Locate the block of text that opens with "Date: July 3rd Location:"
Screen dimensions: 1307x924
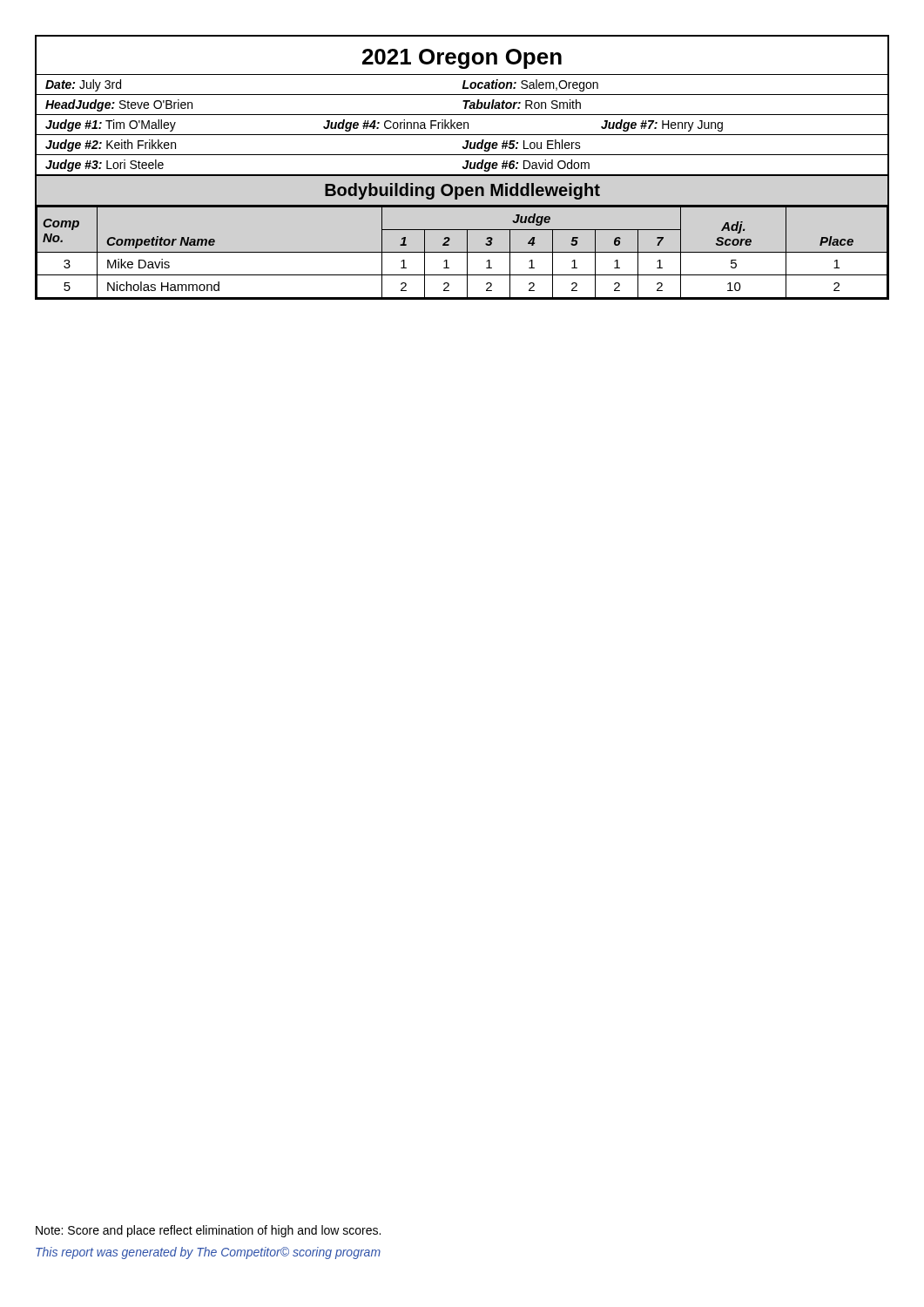pyautogui.click(x=462, y=84)
